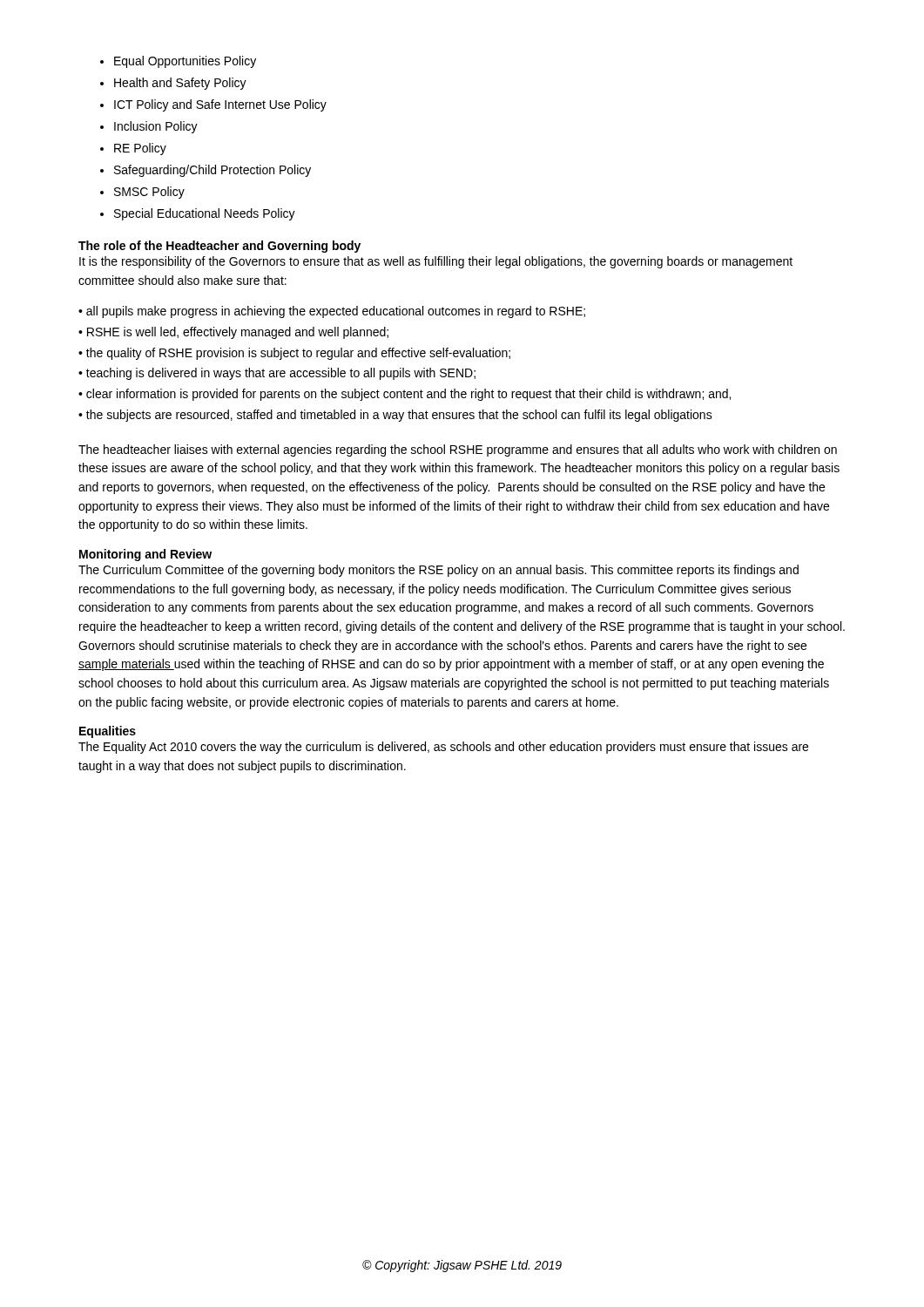Find the text block with the text "The headteacher liaises"

(x=459, y=487)
